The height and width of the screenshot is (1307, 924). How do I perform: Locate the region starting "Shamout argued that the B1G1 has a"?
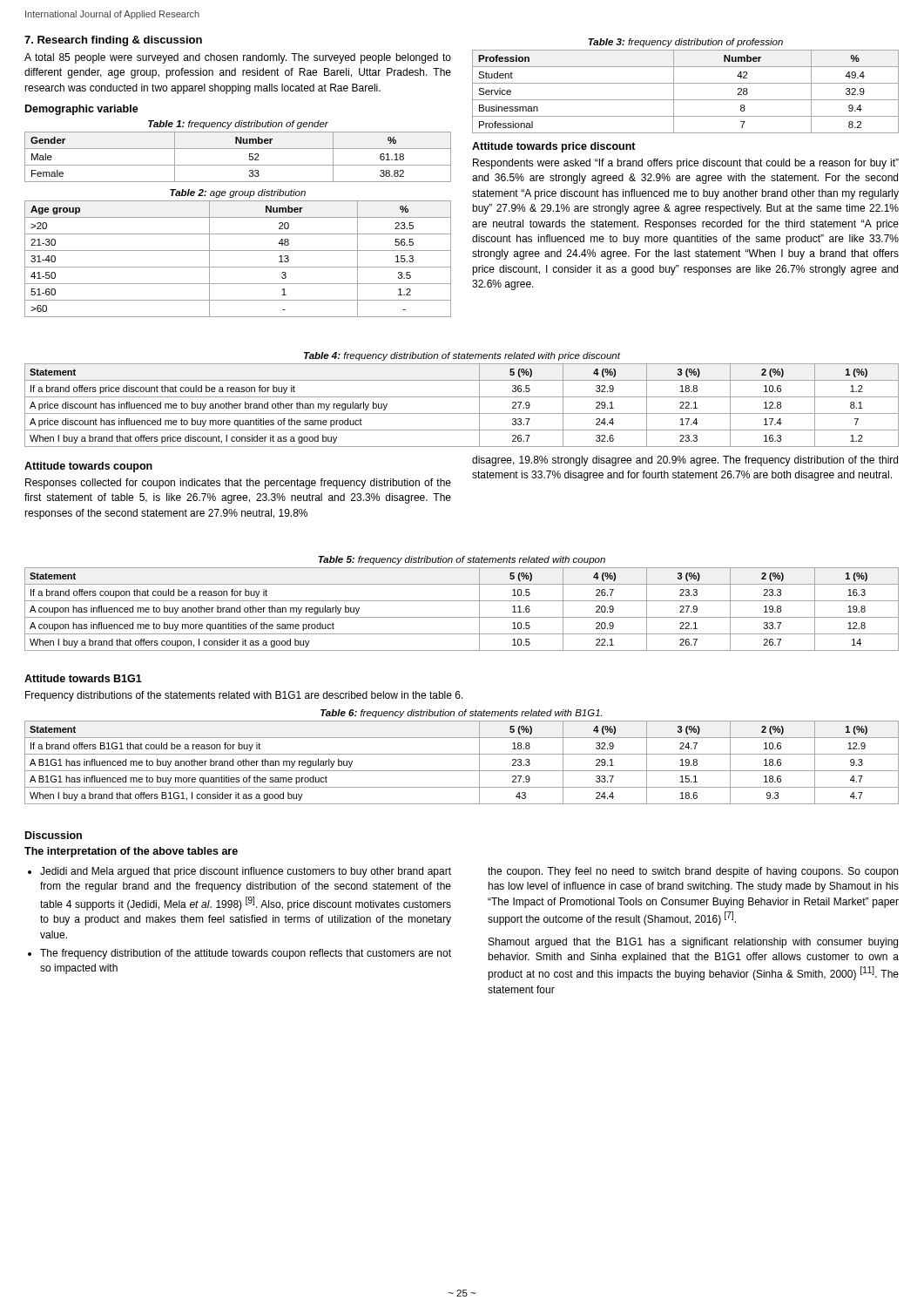pyautogui.click(x=693, y=966)
